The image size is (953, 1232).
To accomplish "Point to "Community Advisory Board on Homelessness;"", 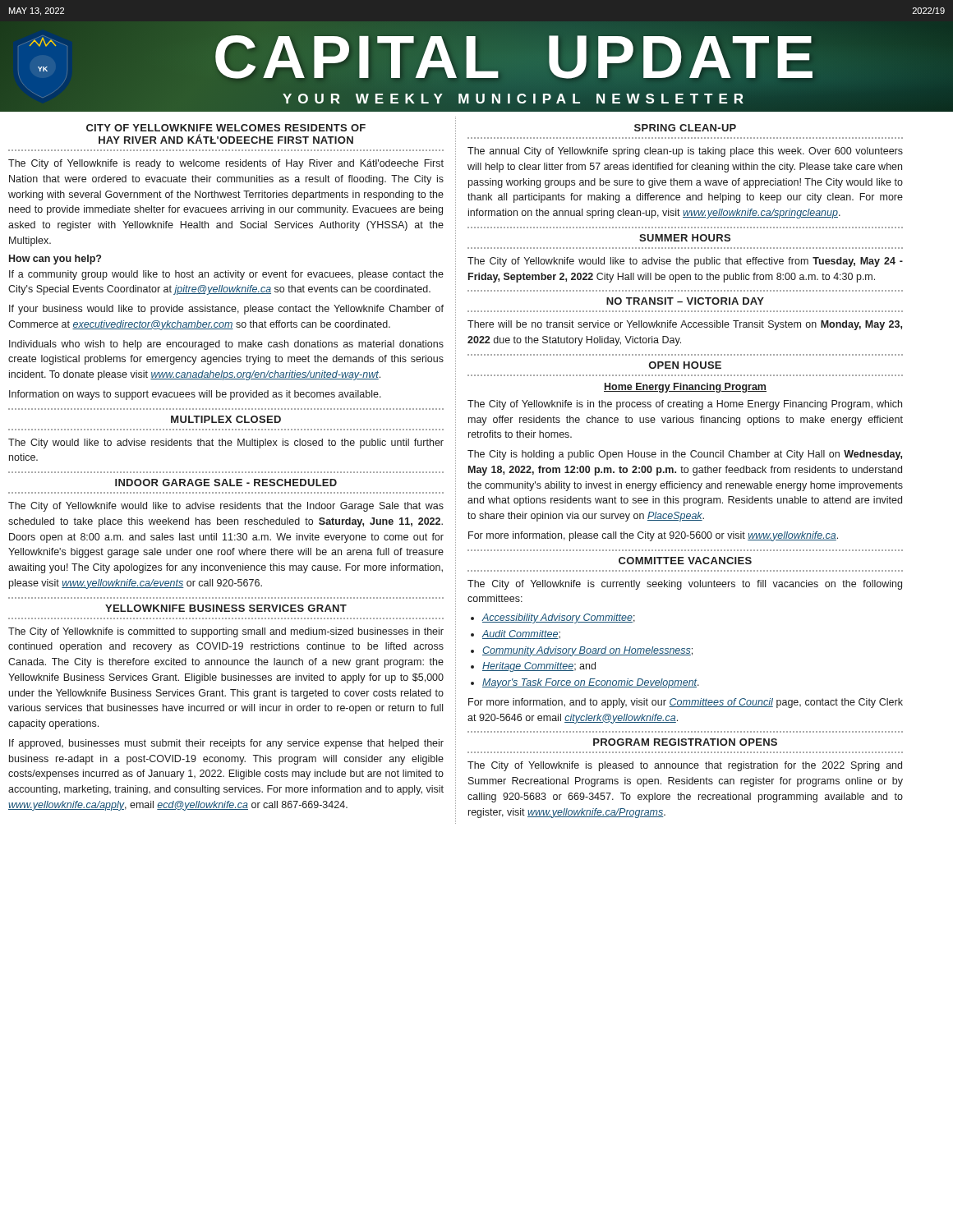I will (x=588, y=650).
